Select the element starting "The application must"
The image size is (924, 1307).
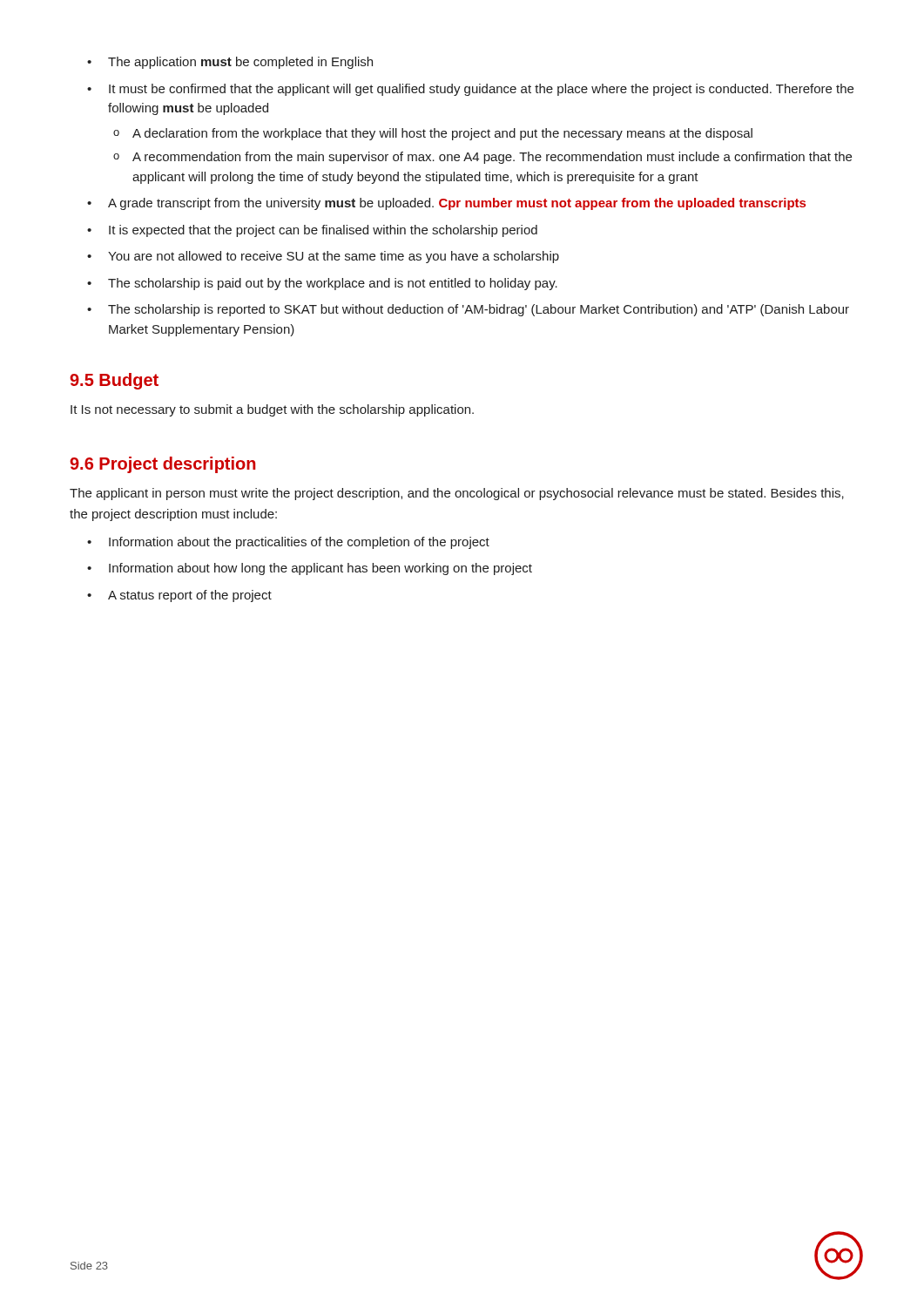click(230, 63)
